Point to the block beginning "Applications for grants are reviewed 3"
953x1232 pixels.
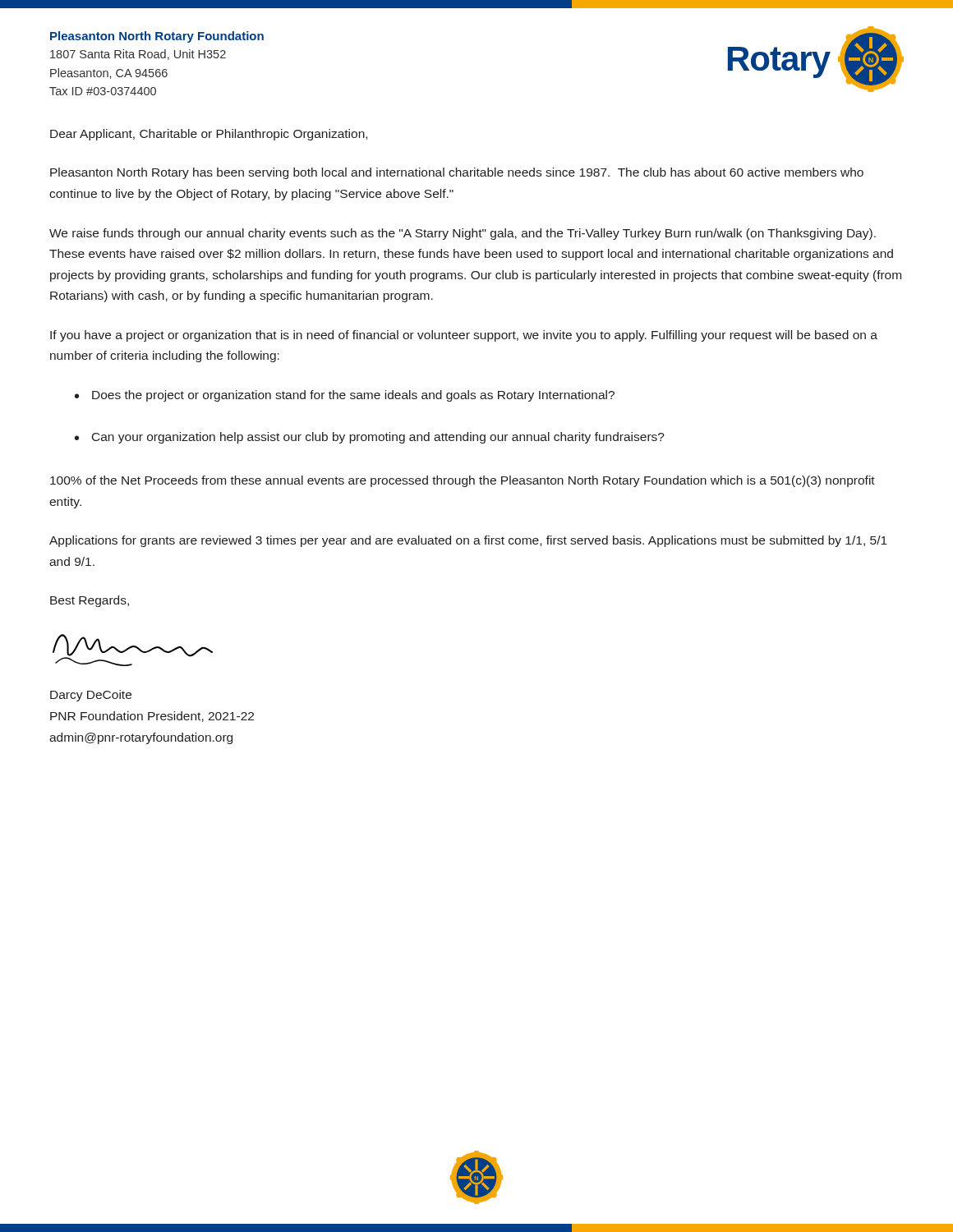(x=468, y=551)
